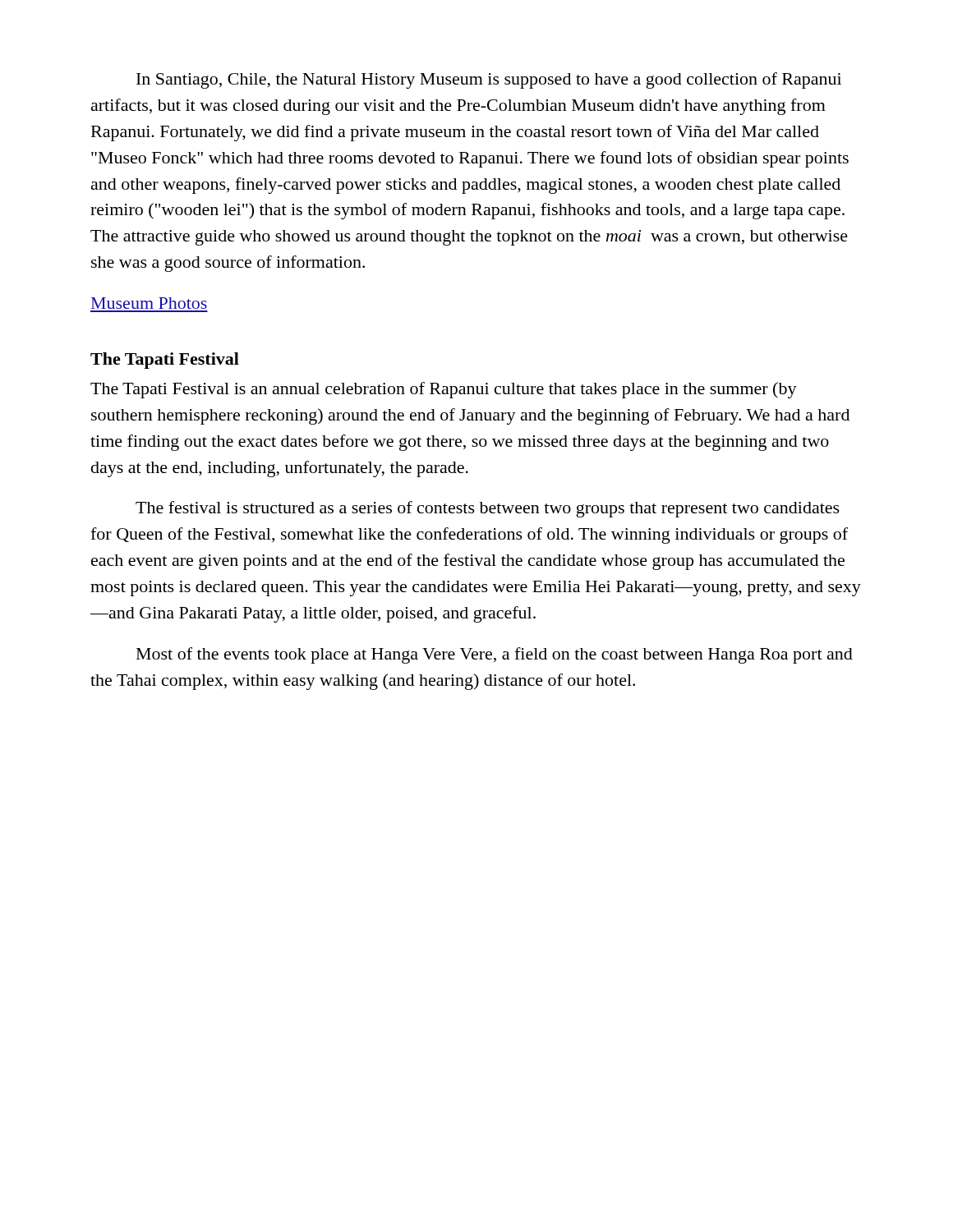Image resolution: width=953 pixels, height=1232 pixels.
Task: Navigate to the text block starting "The festival is structured"
Action: 476,560
